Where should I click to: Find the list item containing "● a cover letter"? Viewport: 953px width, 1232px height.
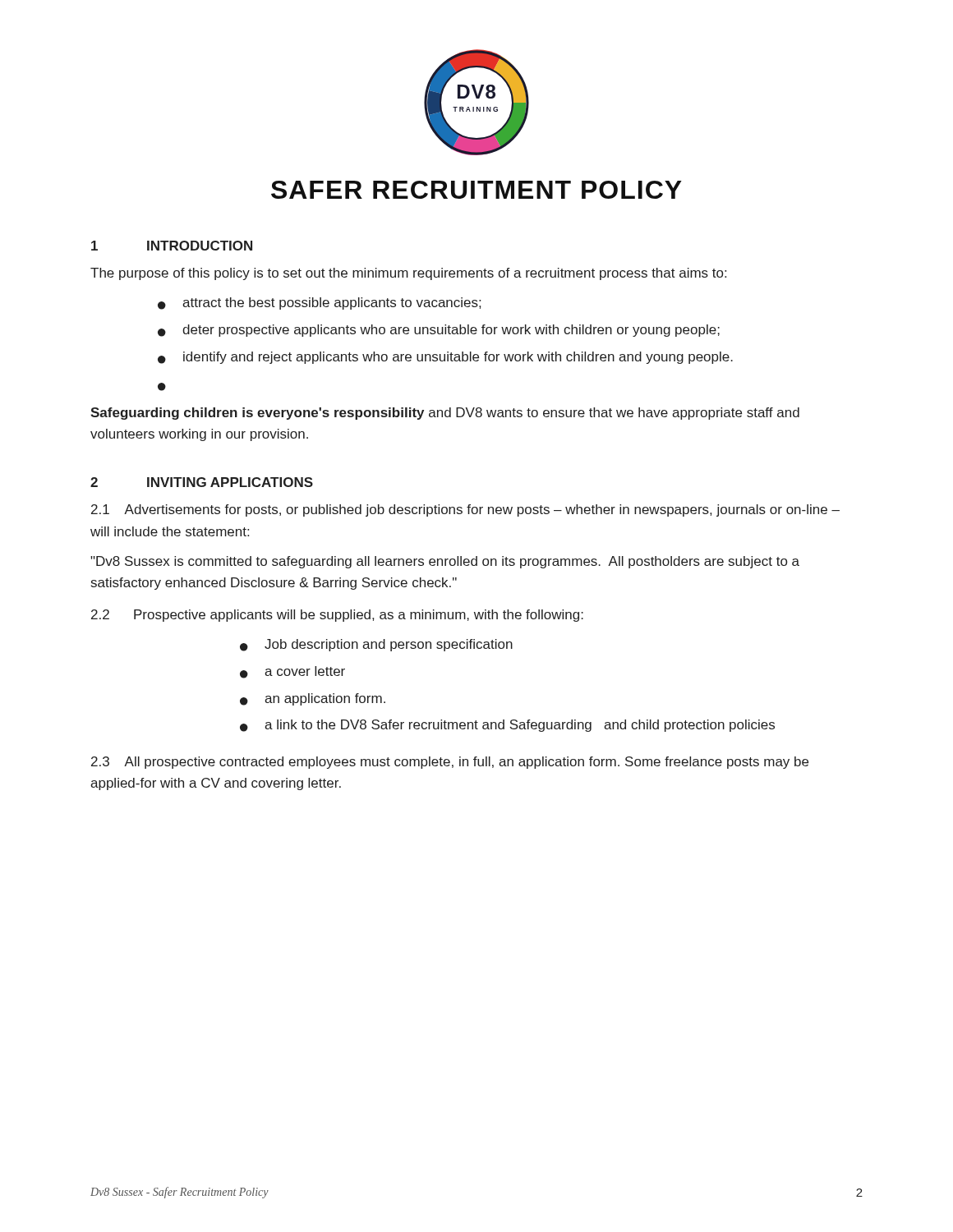pyautogui.click(x=292, y=672)
